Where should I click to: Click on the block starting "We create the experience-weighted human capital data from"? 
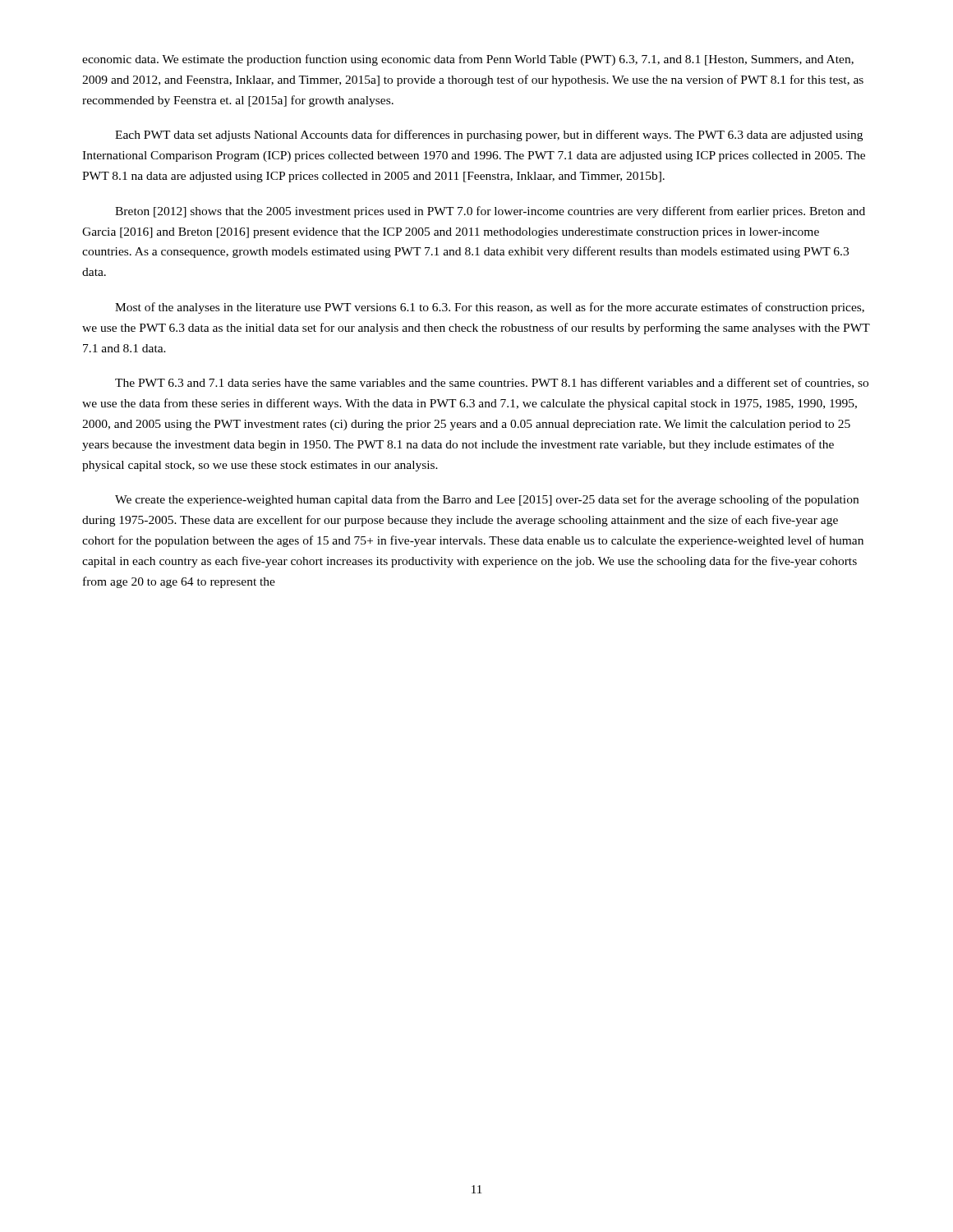point(473,540)
